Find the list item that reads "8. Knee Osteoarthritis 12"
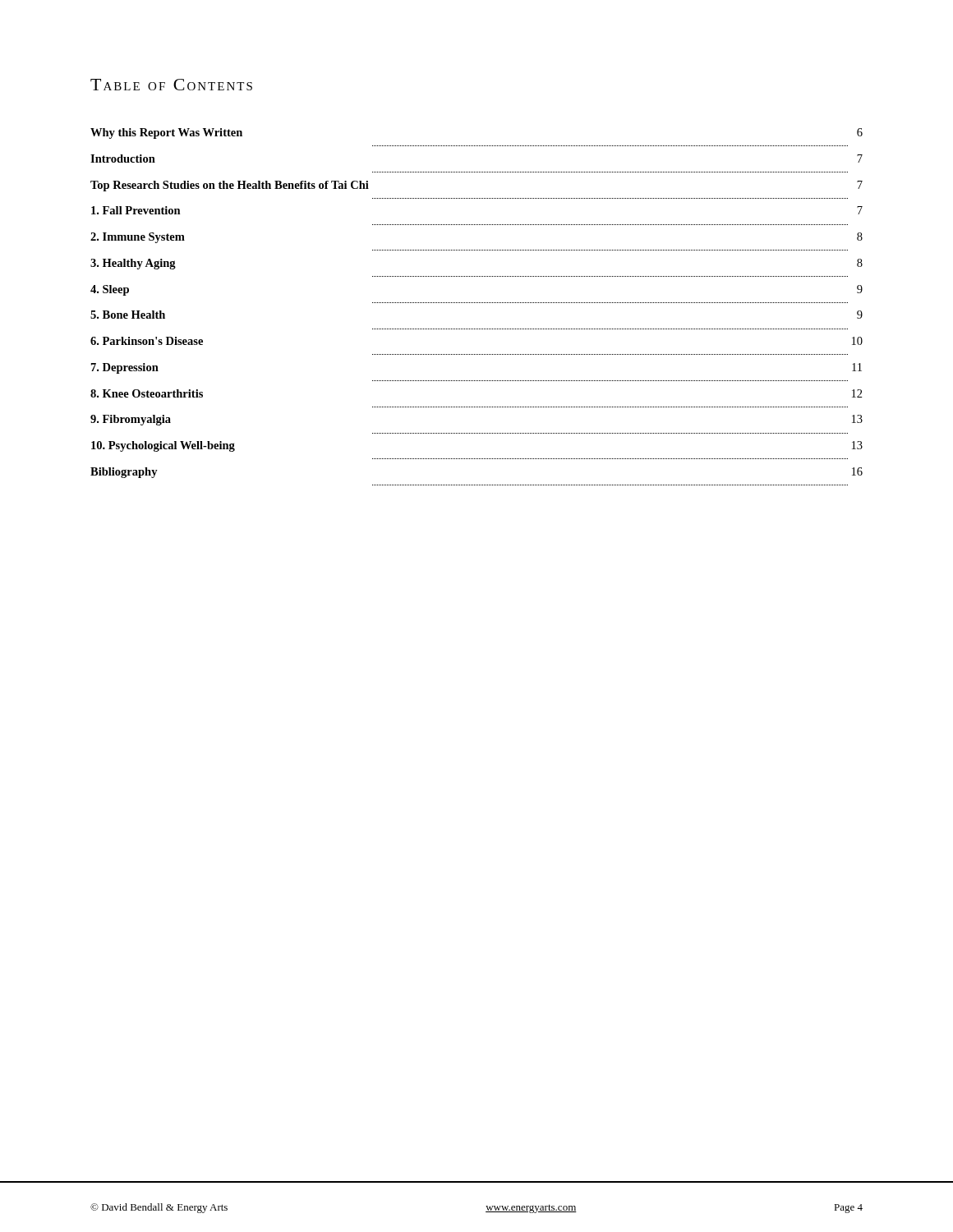953x1232 pixels. click(x=147, y=393)
